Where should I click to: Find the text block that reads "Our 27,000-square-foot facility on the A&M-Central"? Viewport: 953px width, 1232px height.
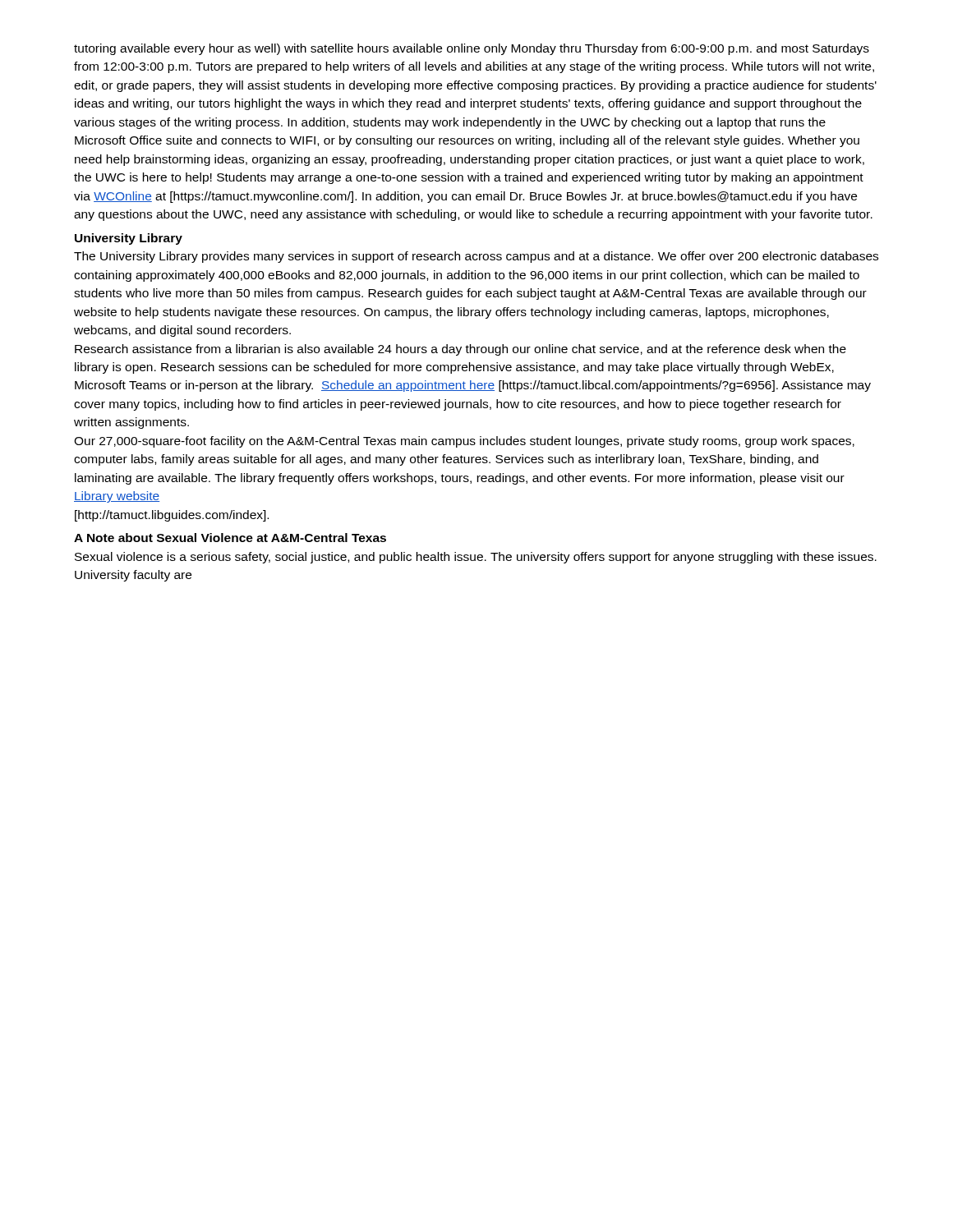(476, 478)
